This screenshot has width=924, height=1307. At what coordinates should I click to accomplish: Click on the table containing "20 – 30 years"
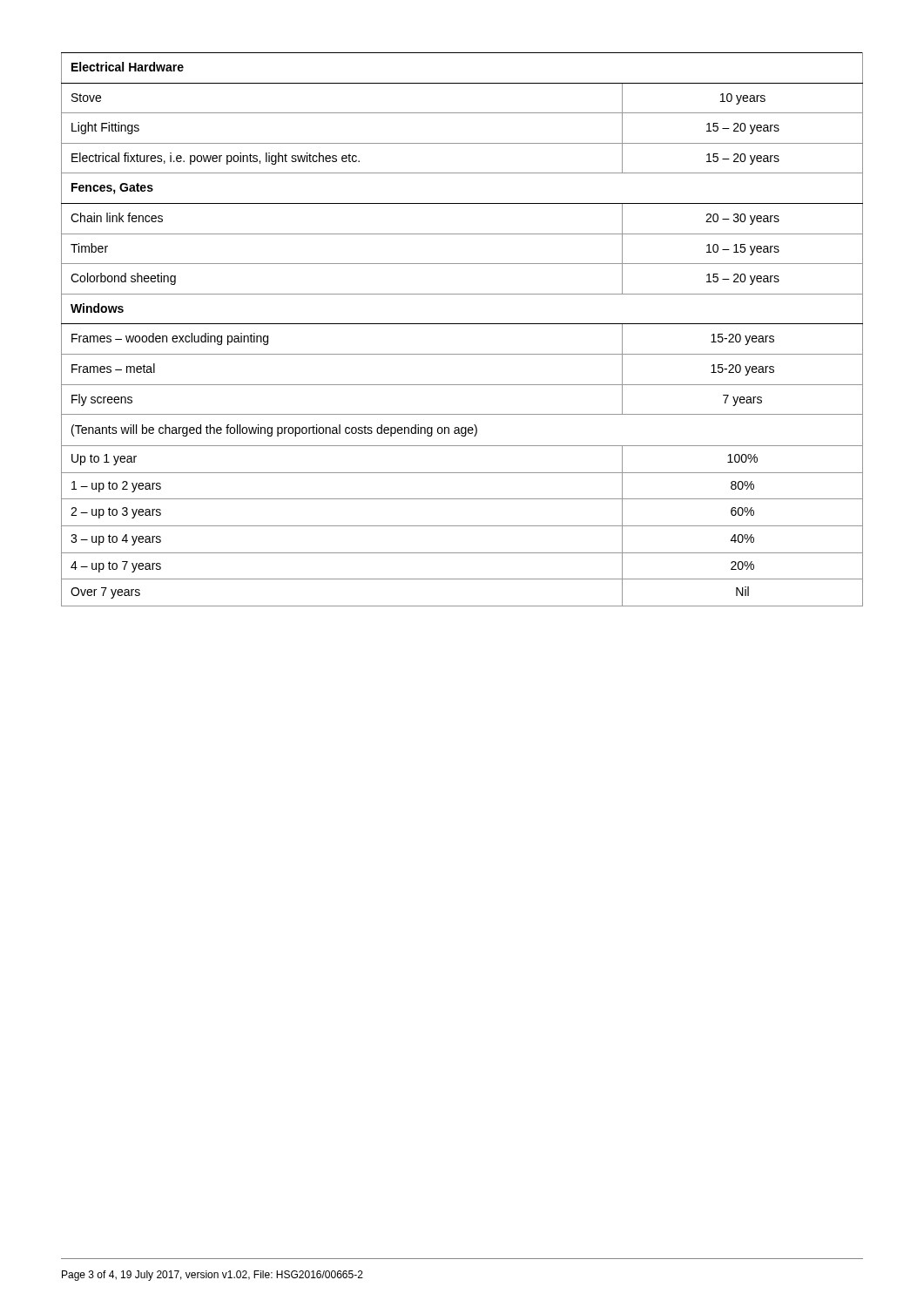click(x=462, y=329)
